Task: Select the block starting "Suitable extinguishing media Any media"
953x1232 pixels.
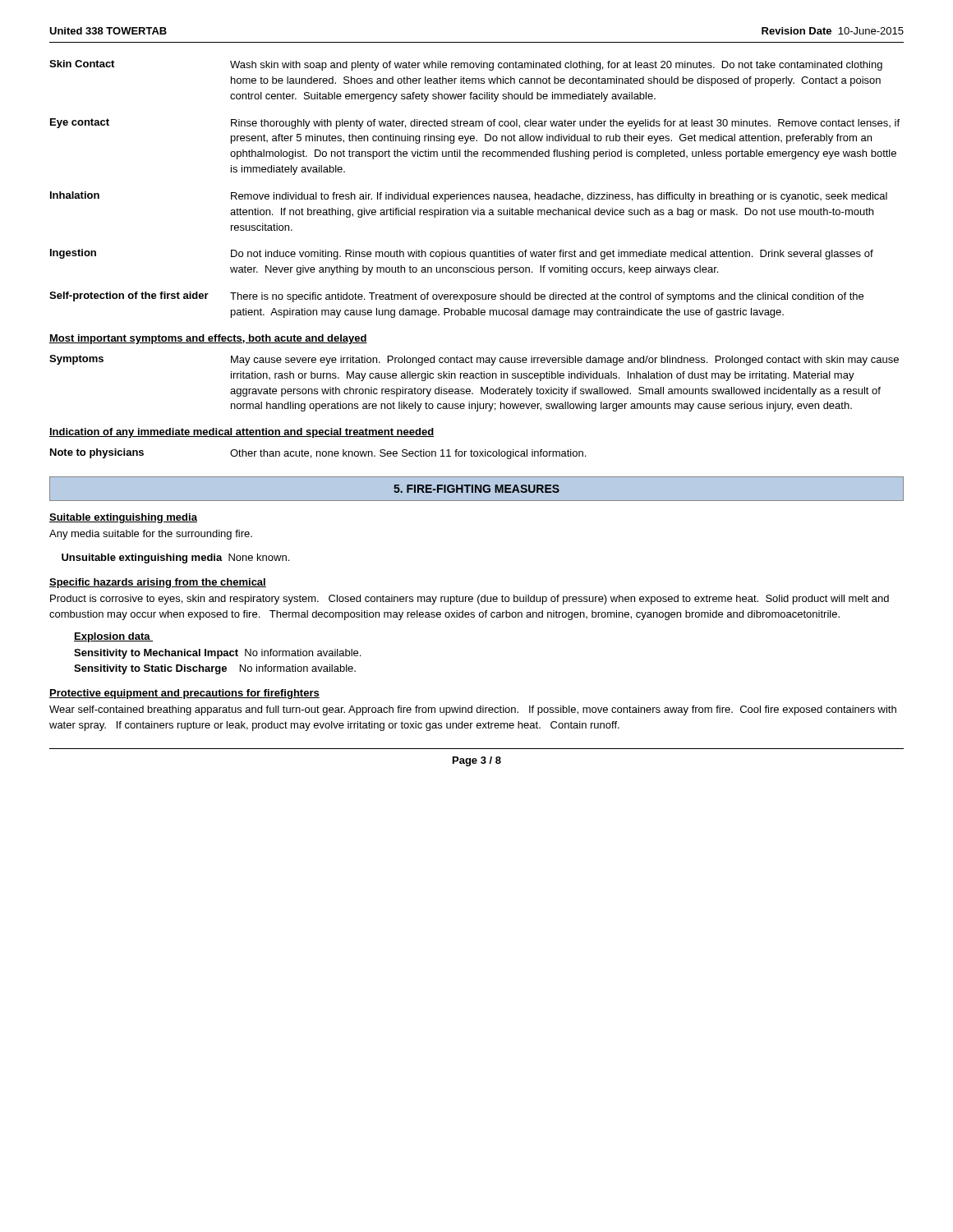Action: pos(123,518)
